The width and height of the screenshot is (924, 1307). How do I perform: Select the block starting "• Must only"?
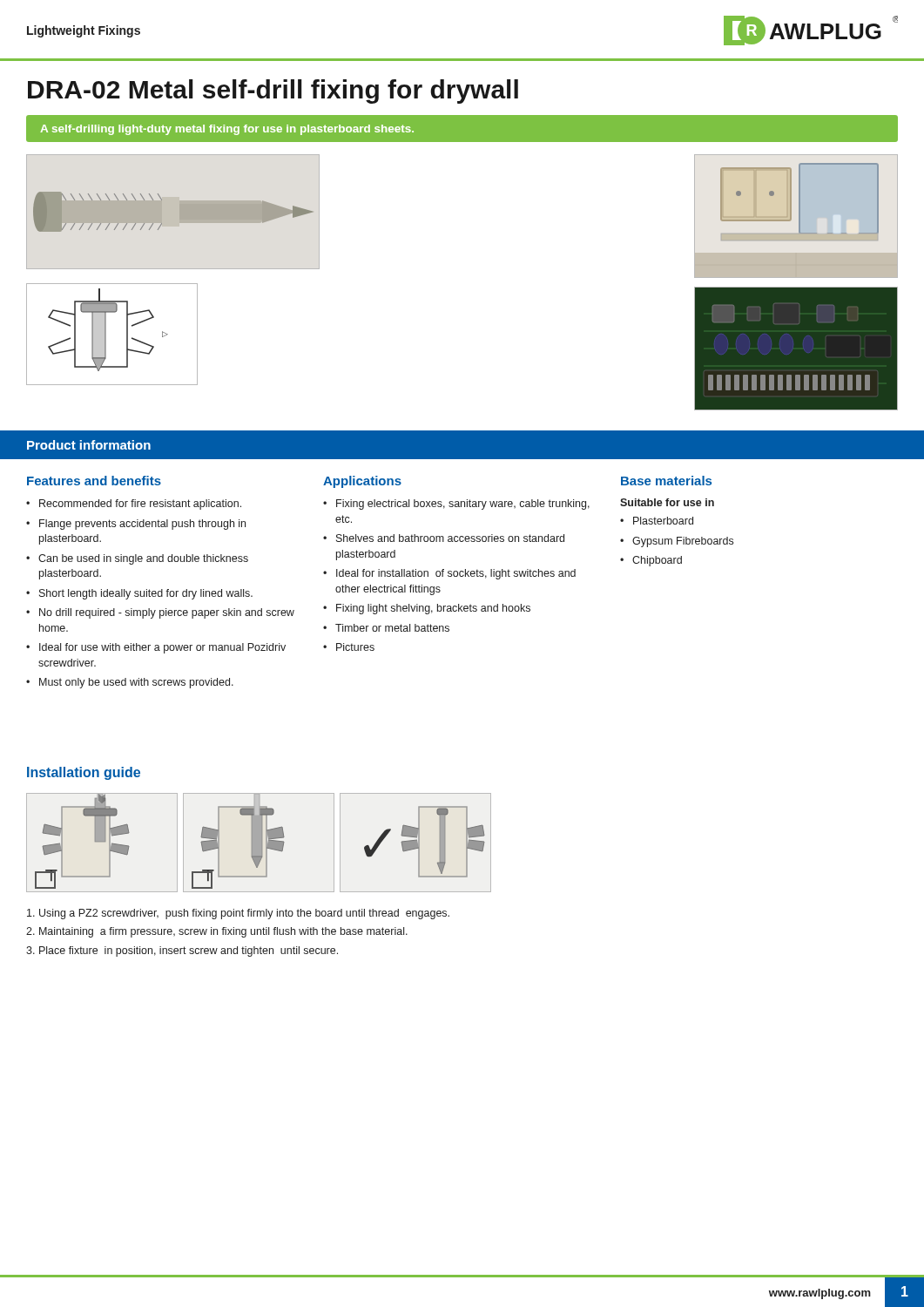coord(130,683)
